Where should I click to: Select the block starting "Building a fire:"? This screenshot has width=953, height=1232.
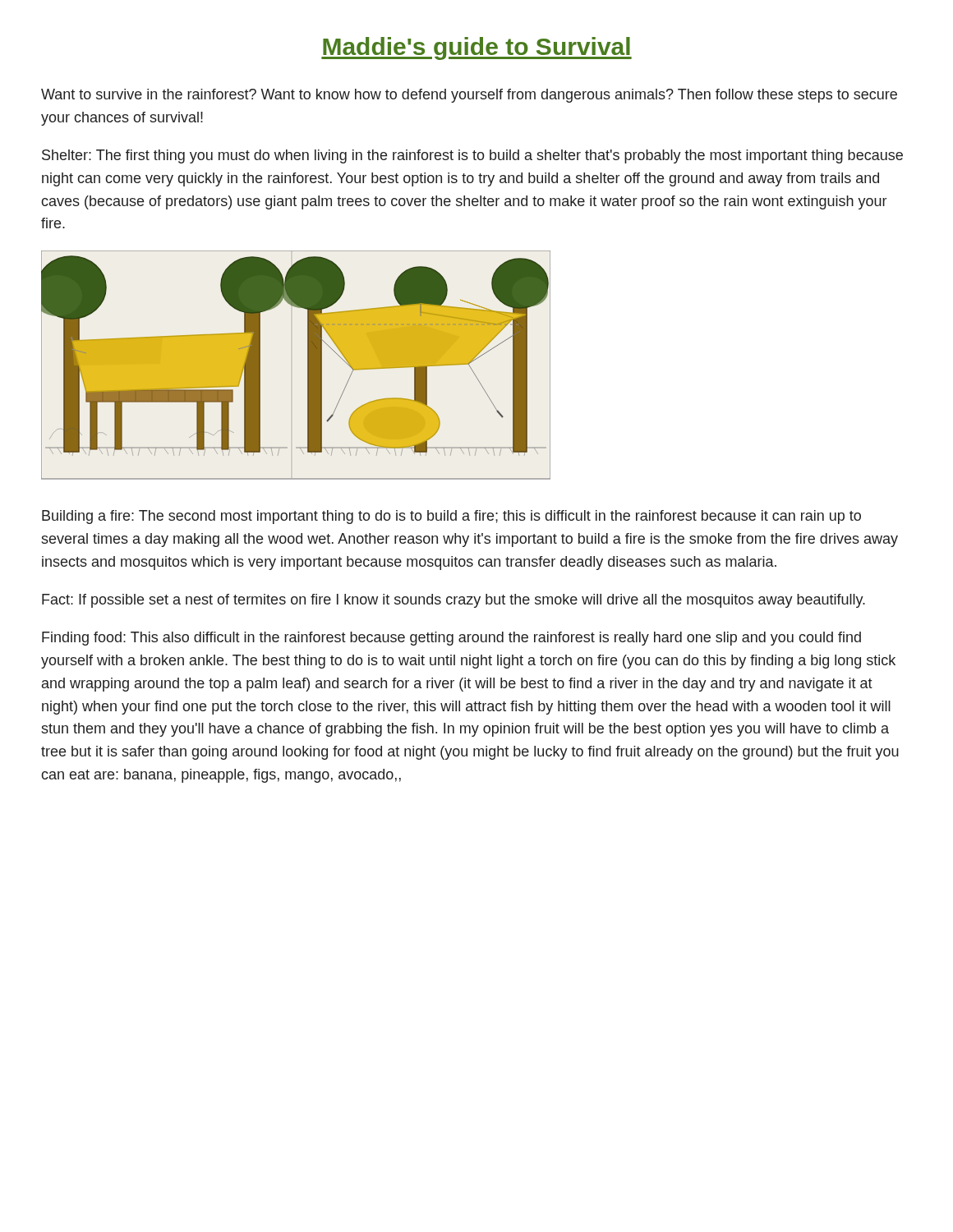(x=469, y=539)
